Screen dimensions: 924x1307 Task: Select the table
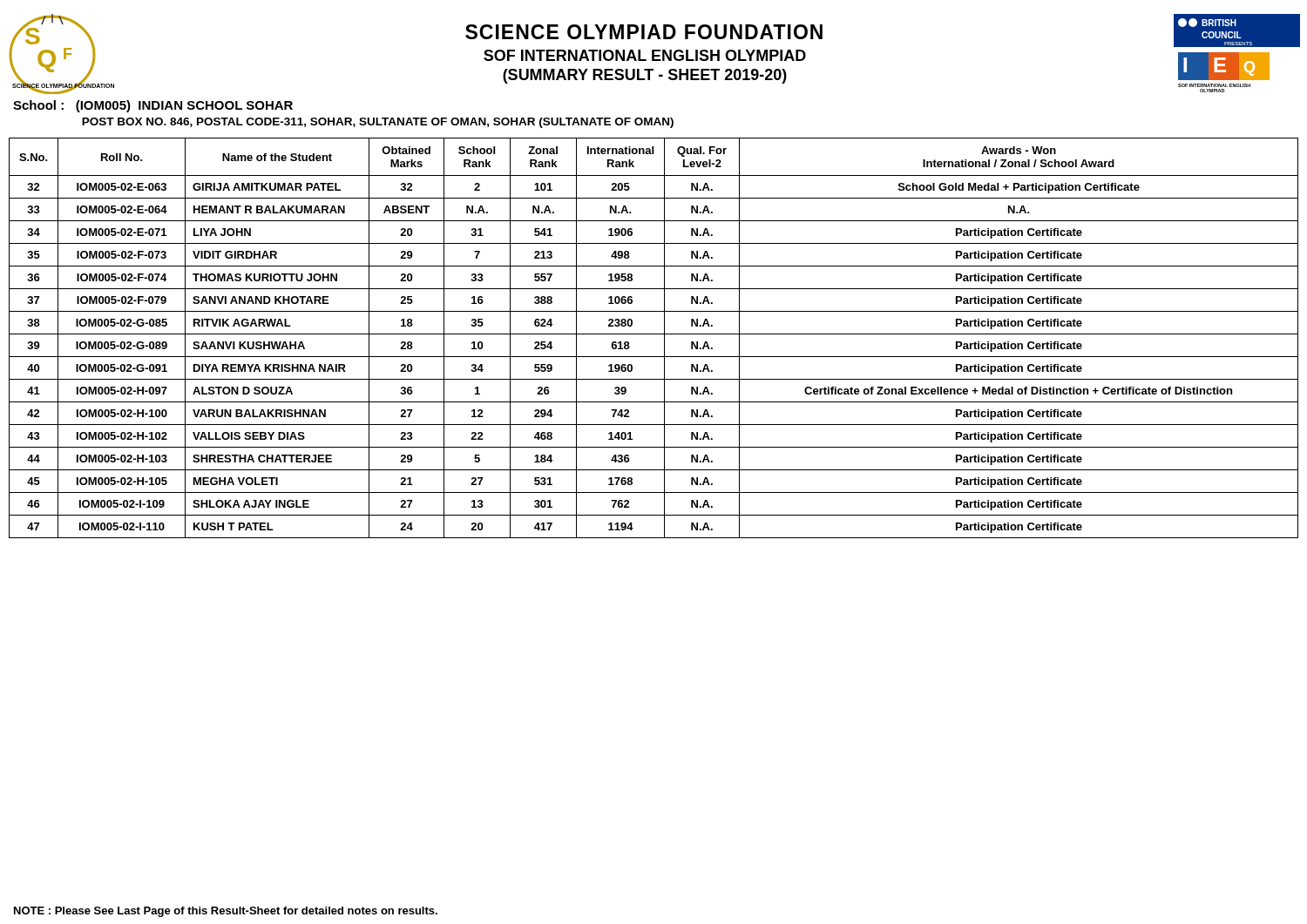(654, 514)
